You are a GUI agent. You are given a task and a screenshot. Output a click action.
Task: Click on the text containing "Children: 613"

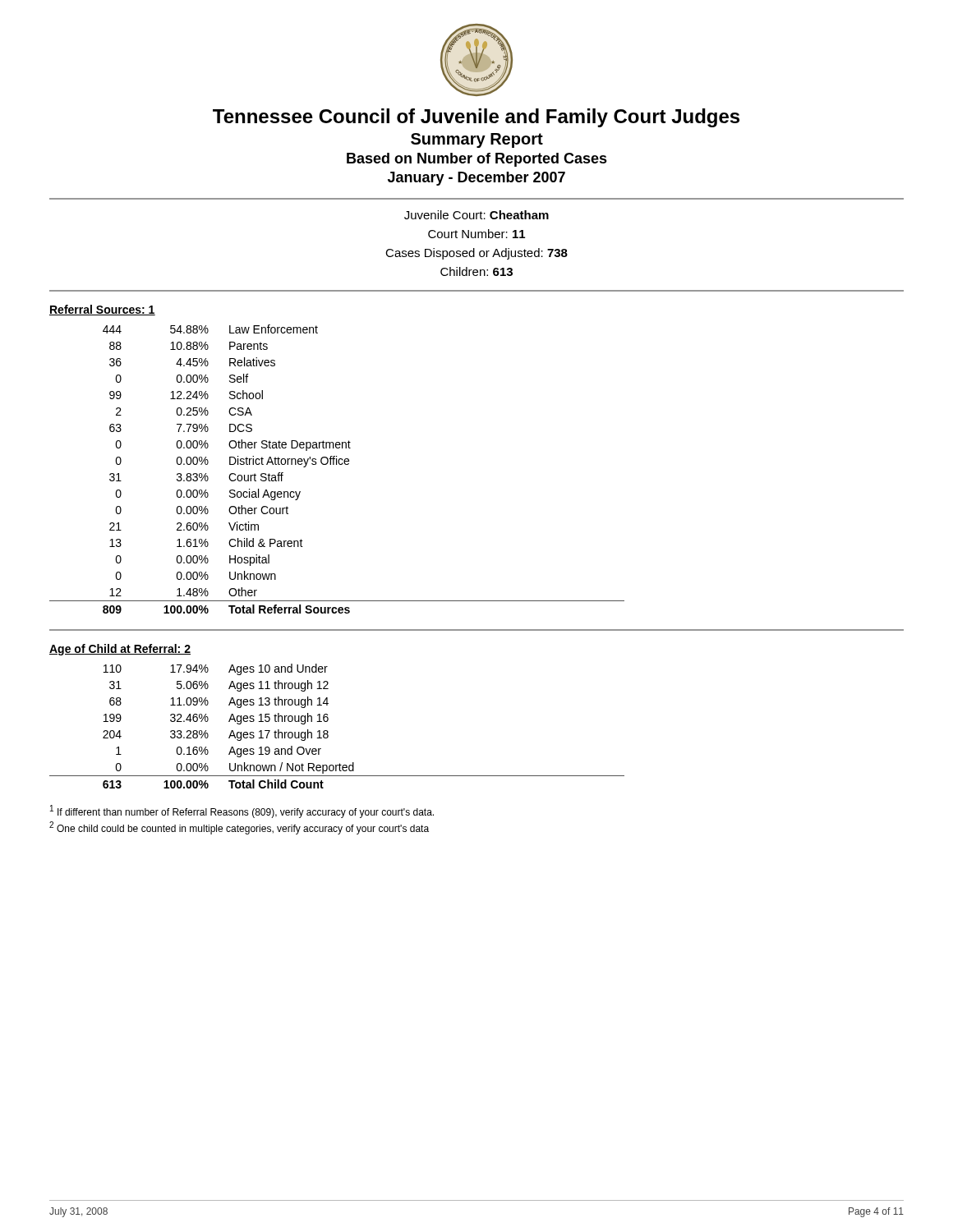pyautogui.click(x=476, y=271)
